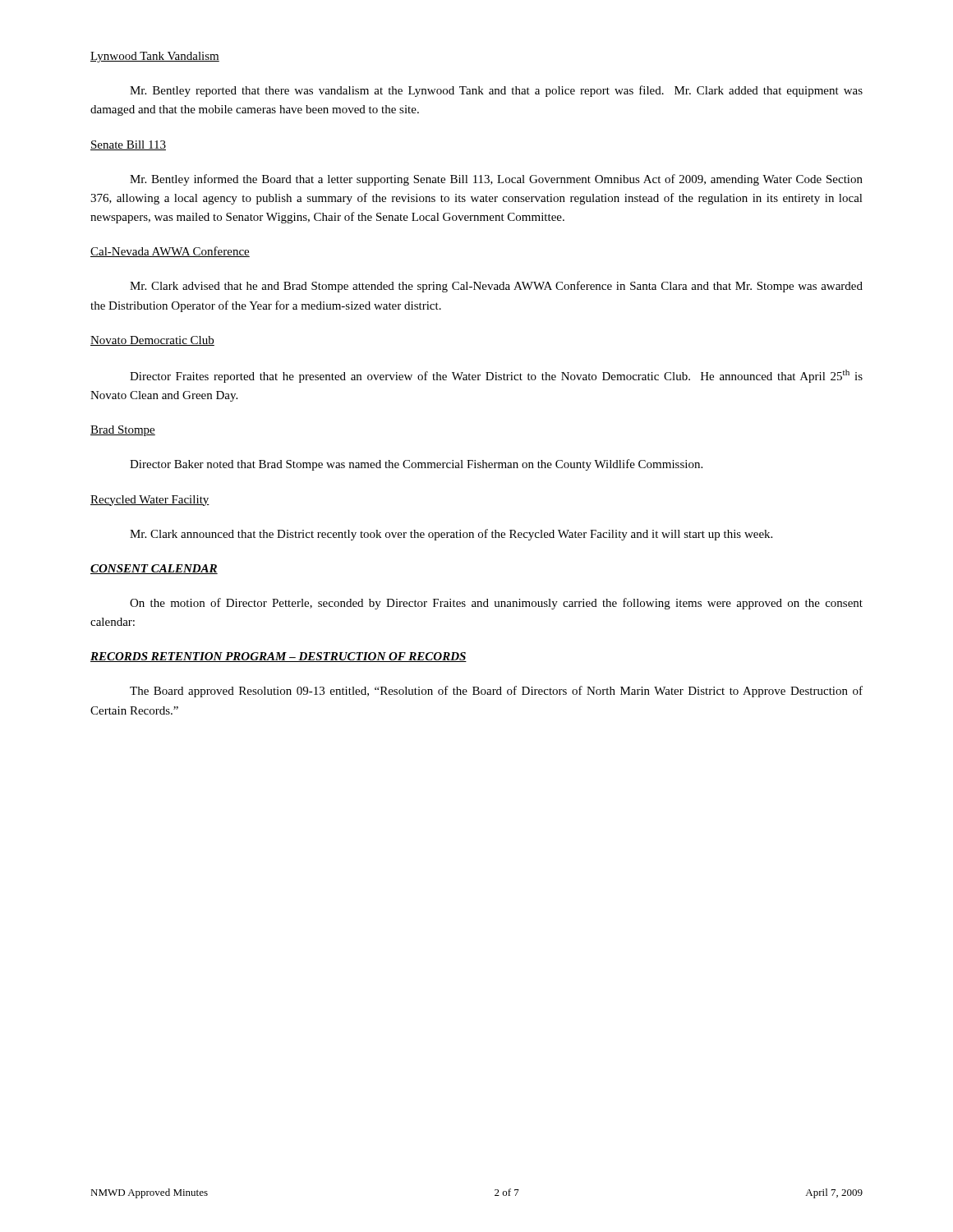The height and width of the screenshot is (1232, 953).
Task: Click on the section header containing "Recycled Water Facility"
Action: click(x=150, y=499)
